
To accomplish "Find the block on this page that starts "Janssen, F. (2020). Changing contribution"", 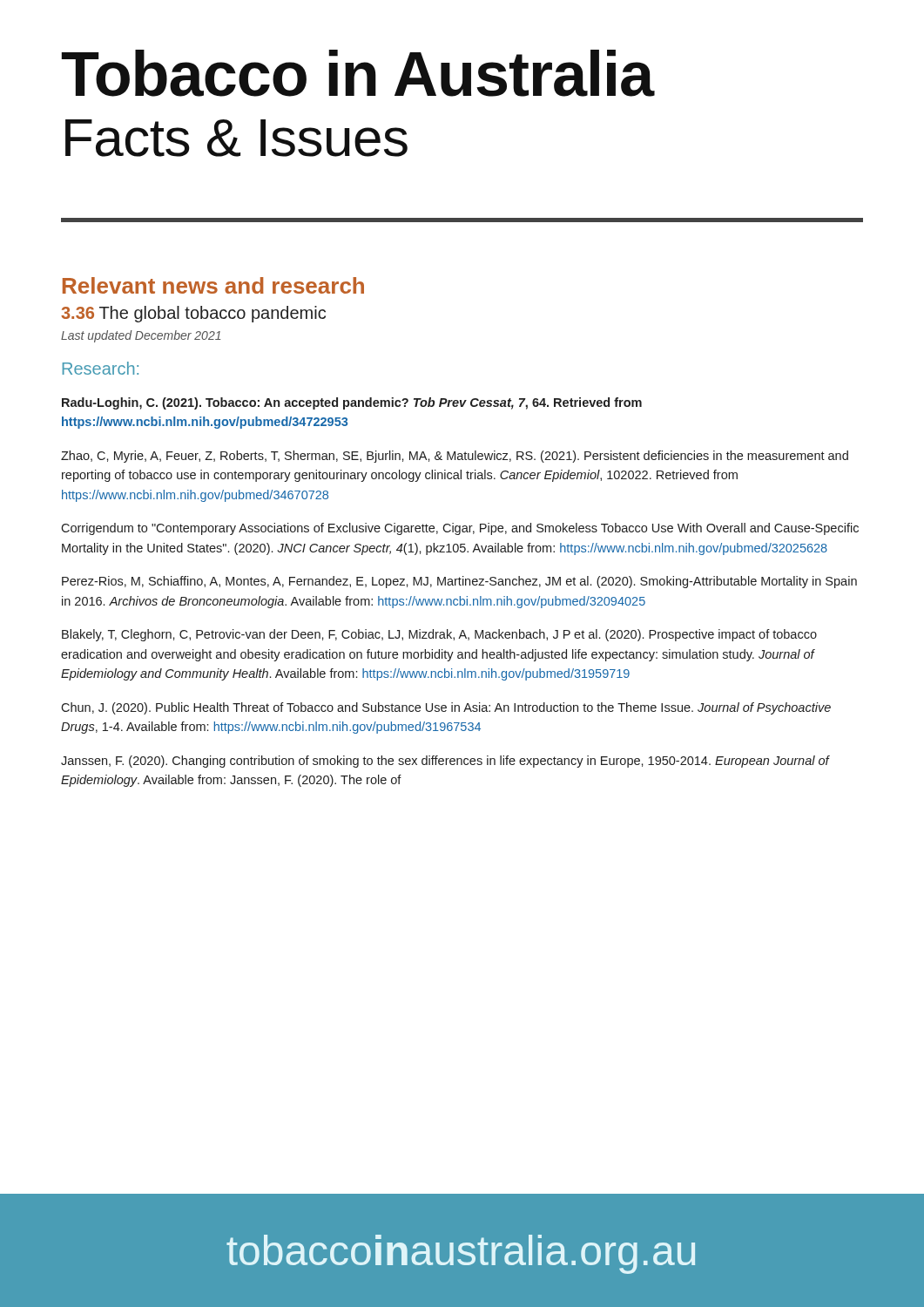I will pyautogui.click(x=445, y=770).
